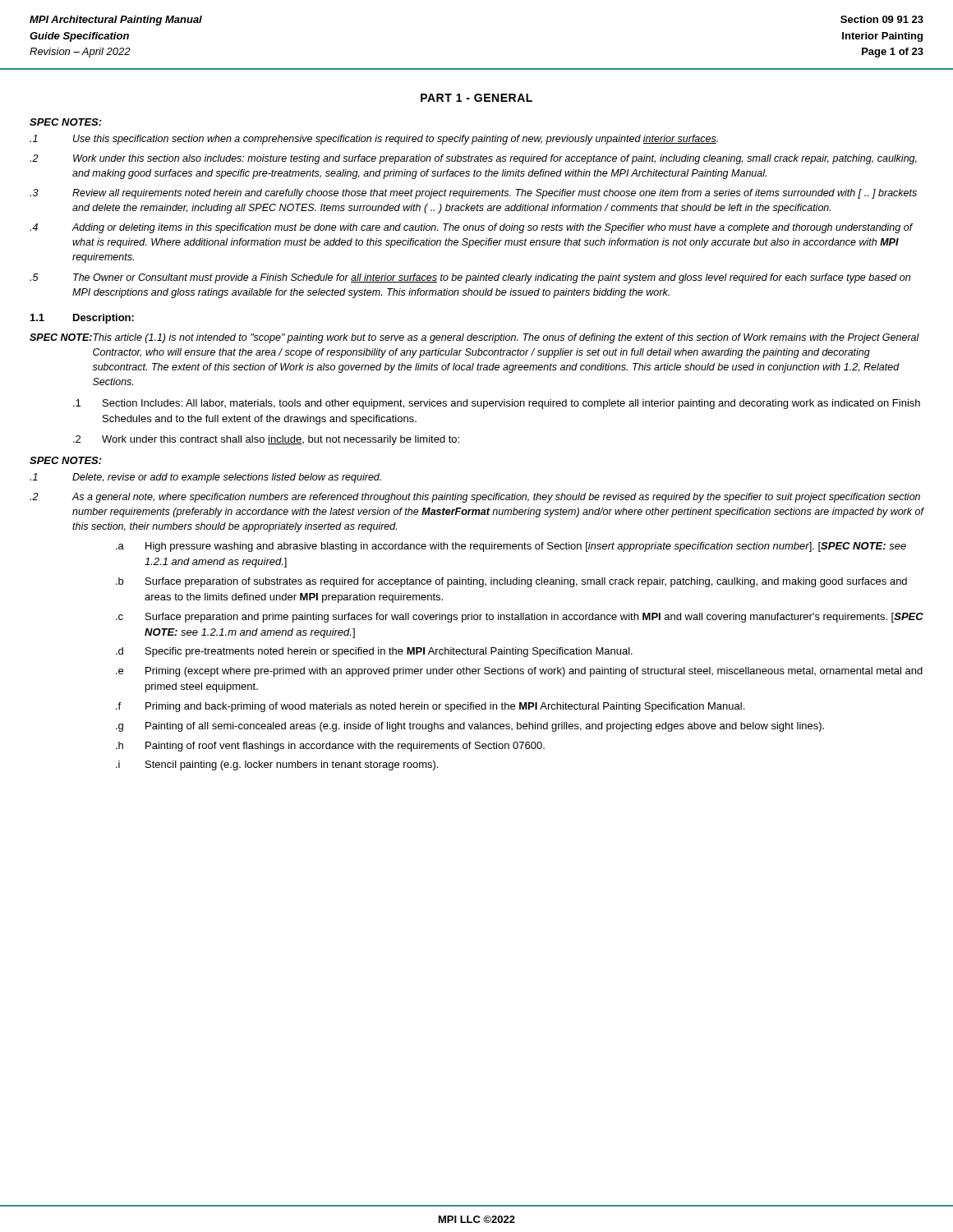Locate the list item that says ".g Painting of all semi-concealed areas (e.g. inside"

point(519,726)
